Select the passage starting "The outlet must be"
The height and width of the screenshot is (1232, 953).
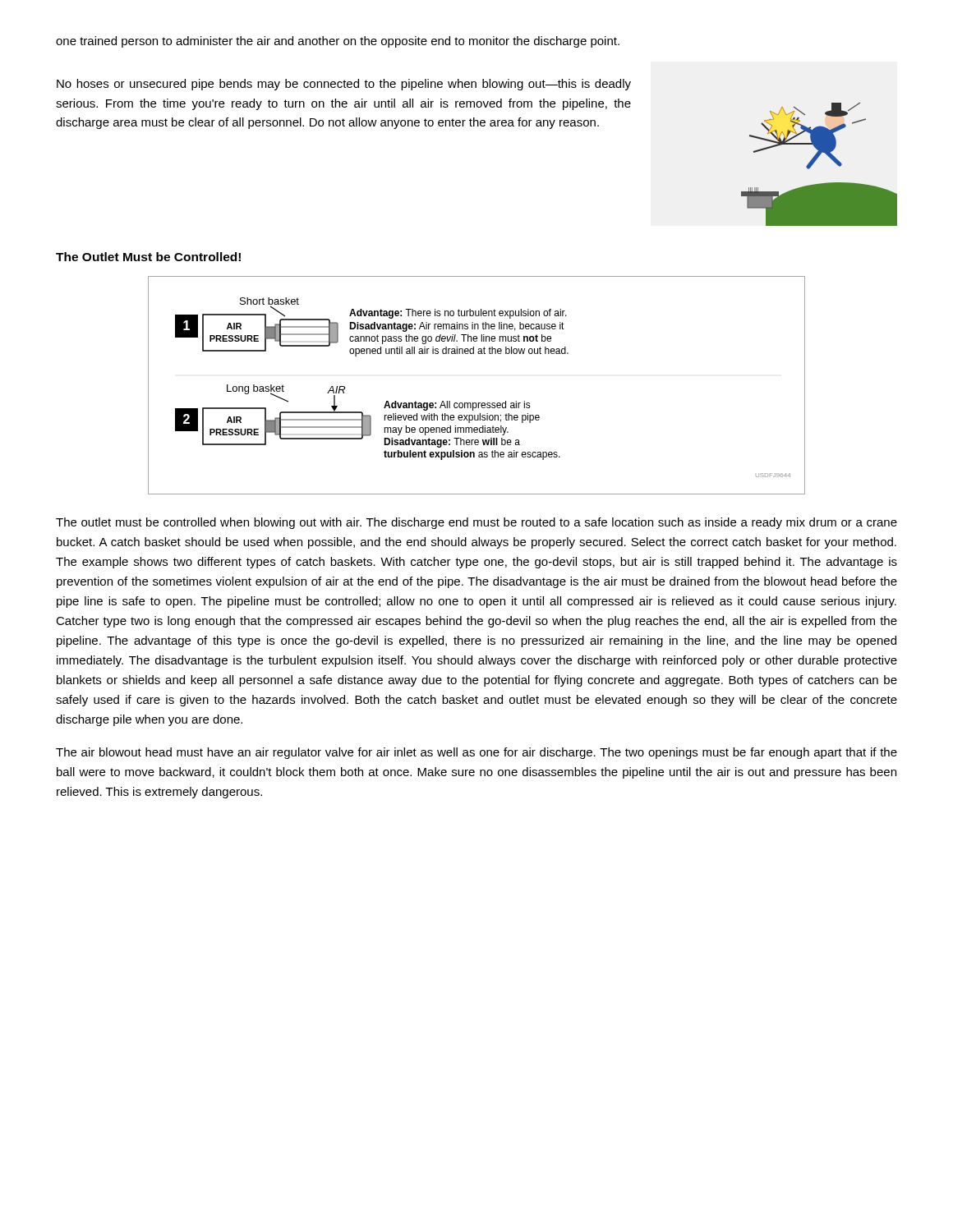click(x=476, y=621)
